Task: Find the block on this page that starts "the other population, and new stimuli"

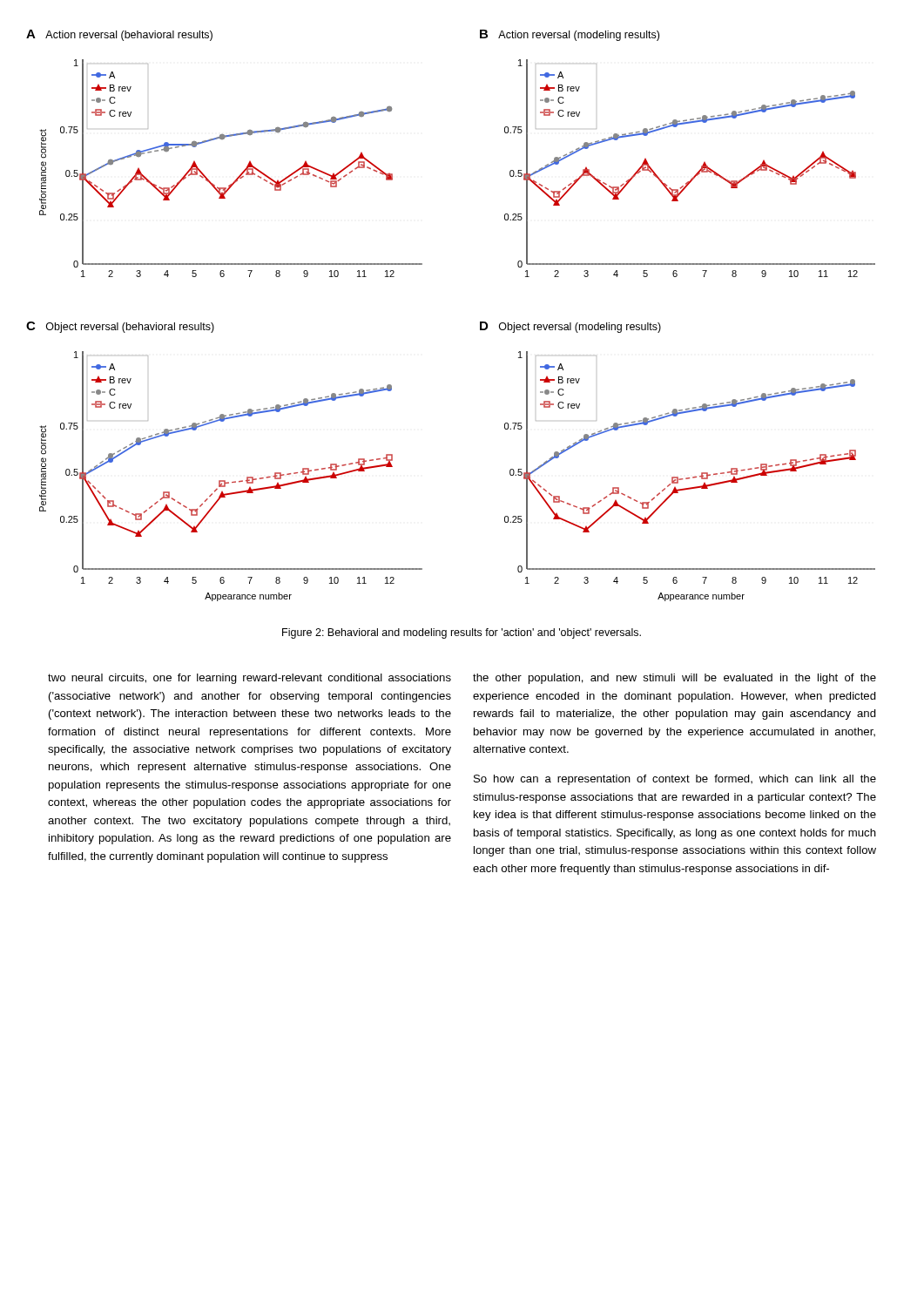Action: pyautogui.click(x=675, y=773)
